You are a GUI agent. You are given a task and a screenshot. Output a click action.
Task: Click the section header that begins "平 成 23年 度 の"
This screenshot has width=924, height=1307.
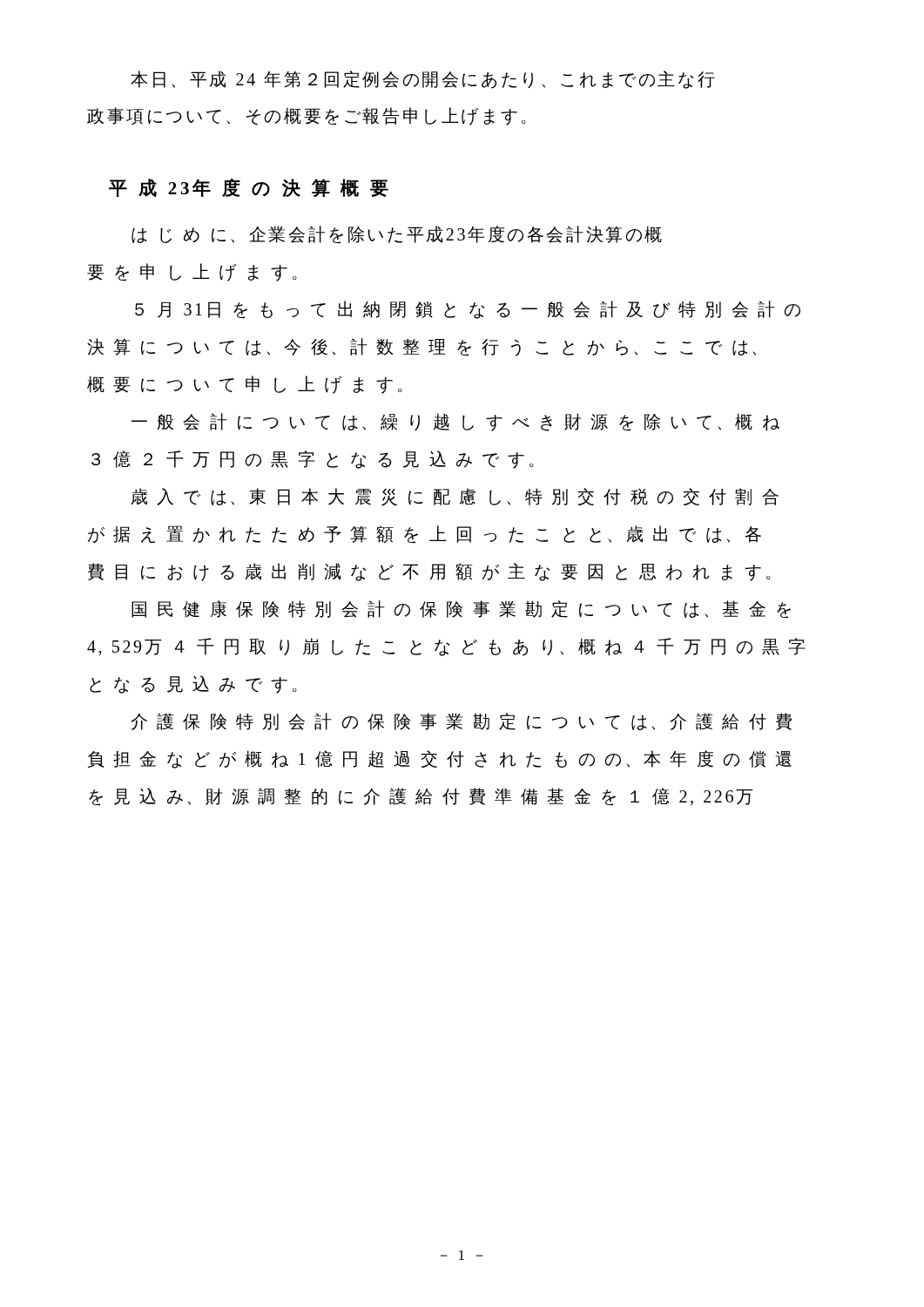pyautogui.click(x=250, y=188)
